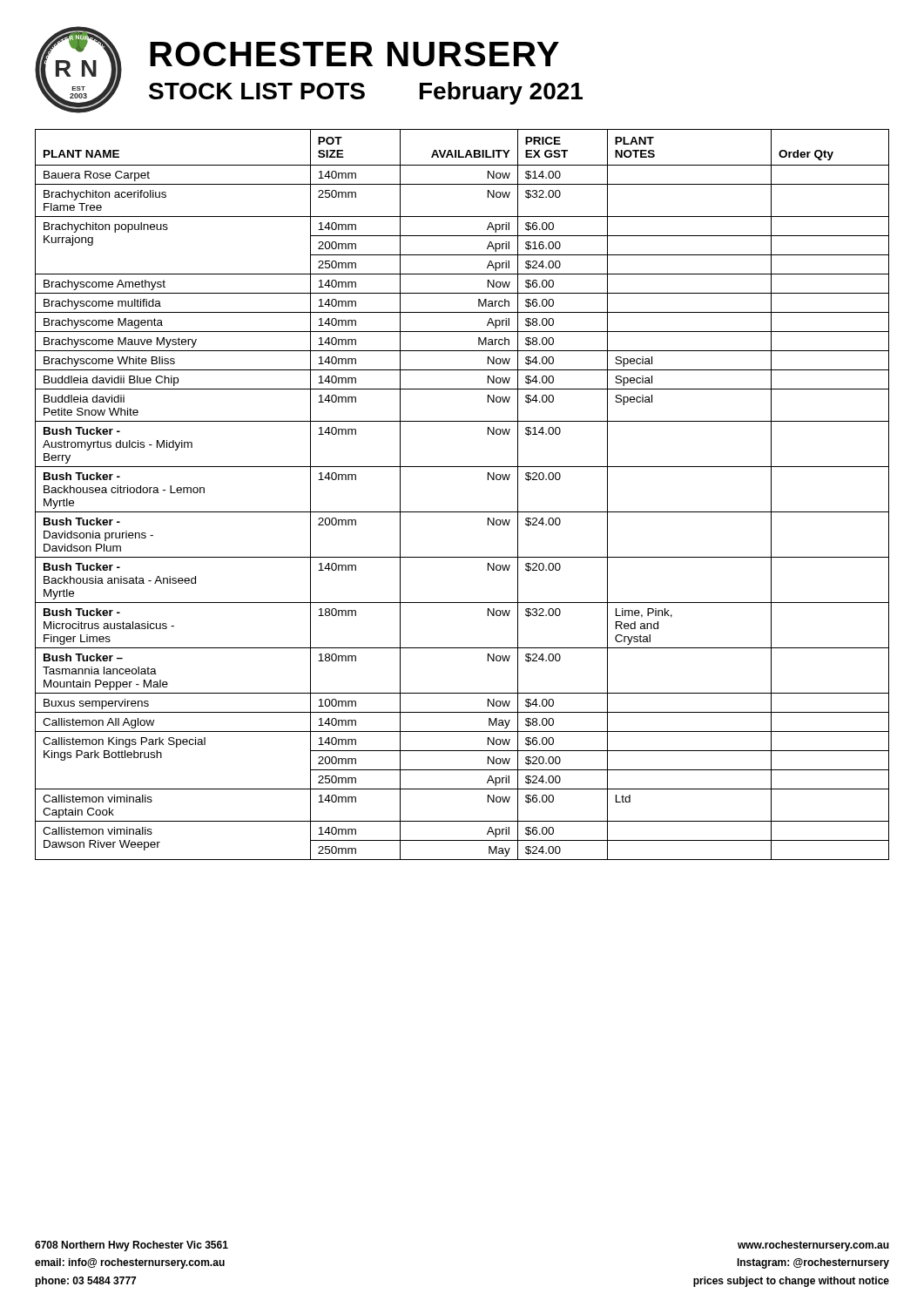Select the logo
Screen dimensions: 1307x924
tap(78, 70)
